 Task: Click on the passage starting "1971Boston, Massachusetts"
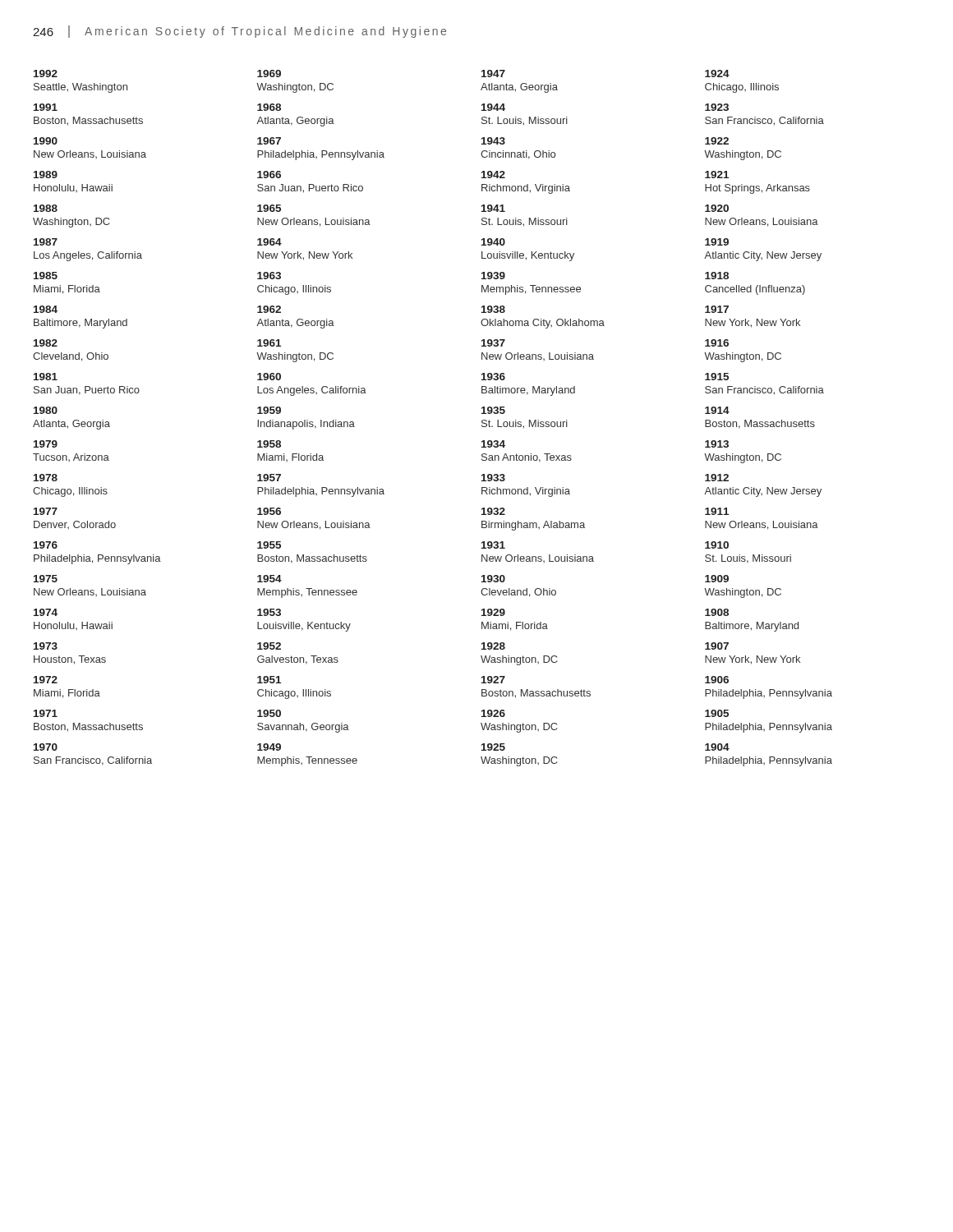coord(141,720)
